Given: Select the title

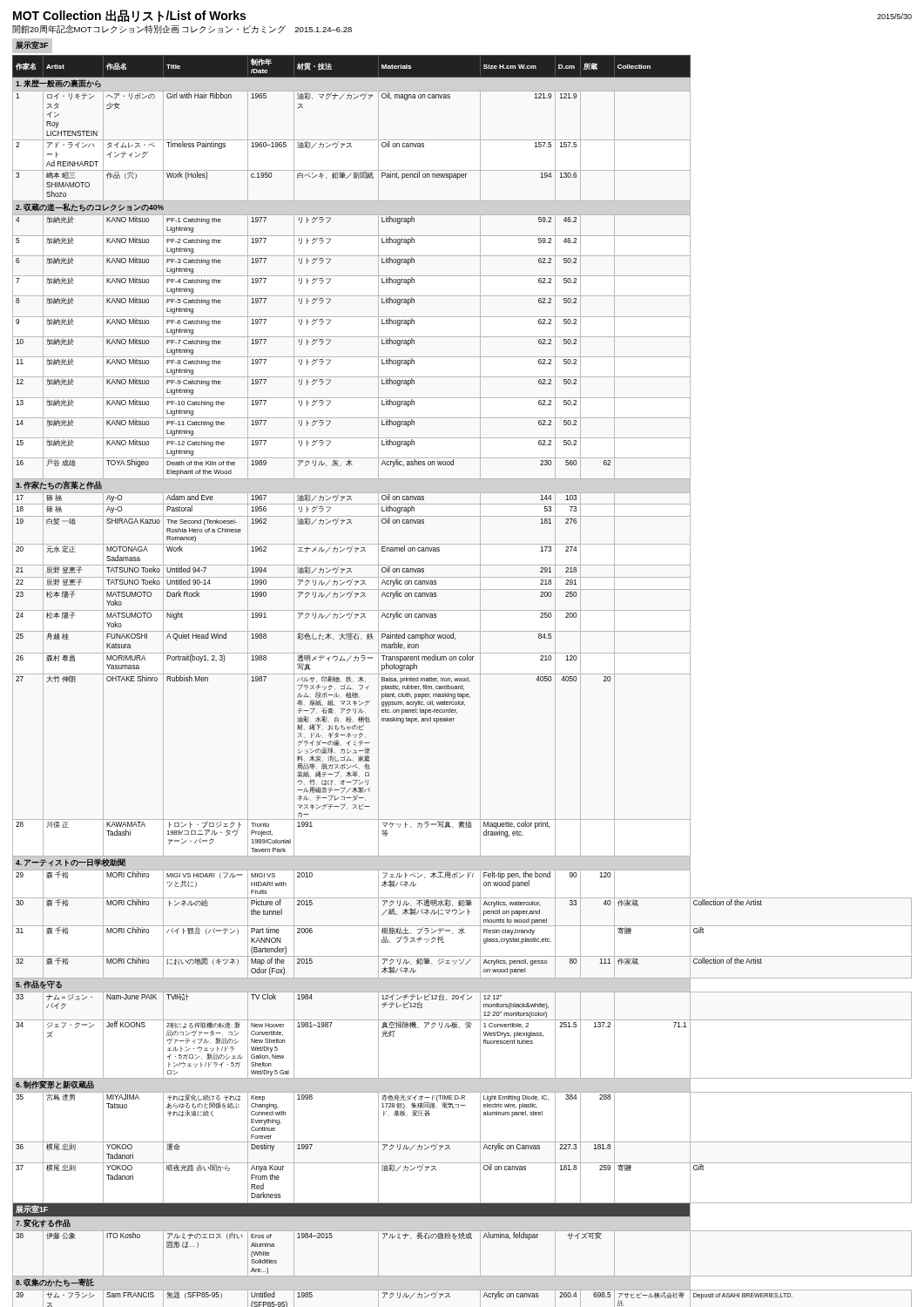Looking at the screenshot, I should coord(129,16).
